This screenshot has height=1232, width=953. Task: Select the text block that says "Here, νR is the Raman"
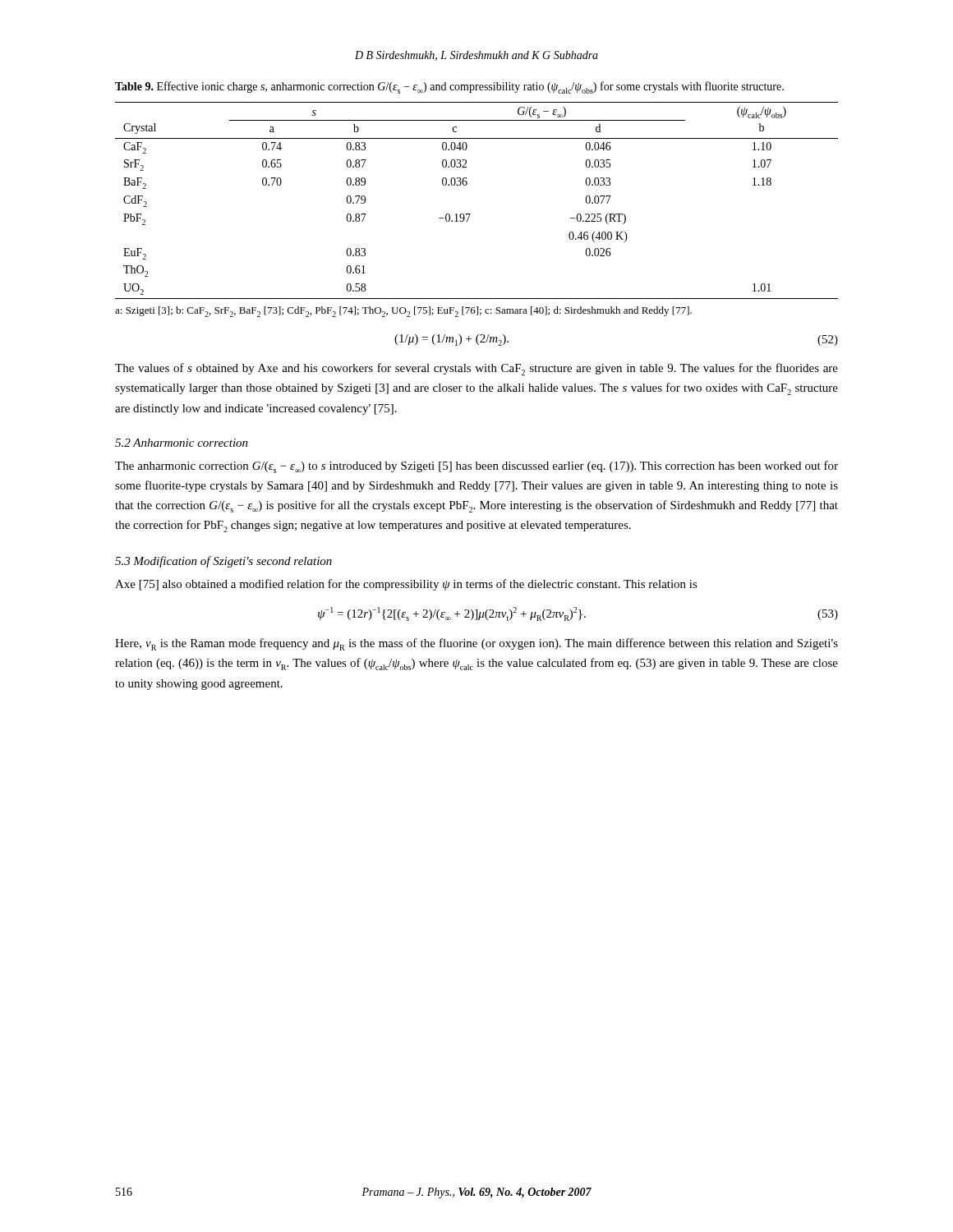pos(476,663)
